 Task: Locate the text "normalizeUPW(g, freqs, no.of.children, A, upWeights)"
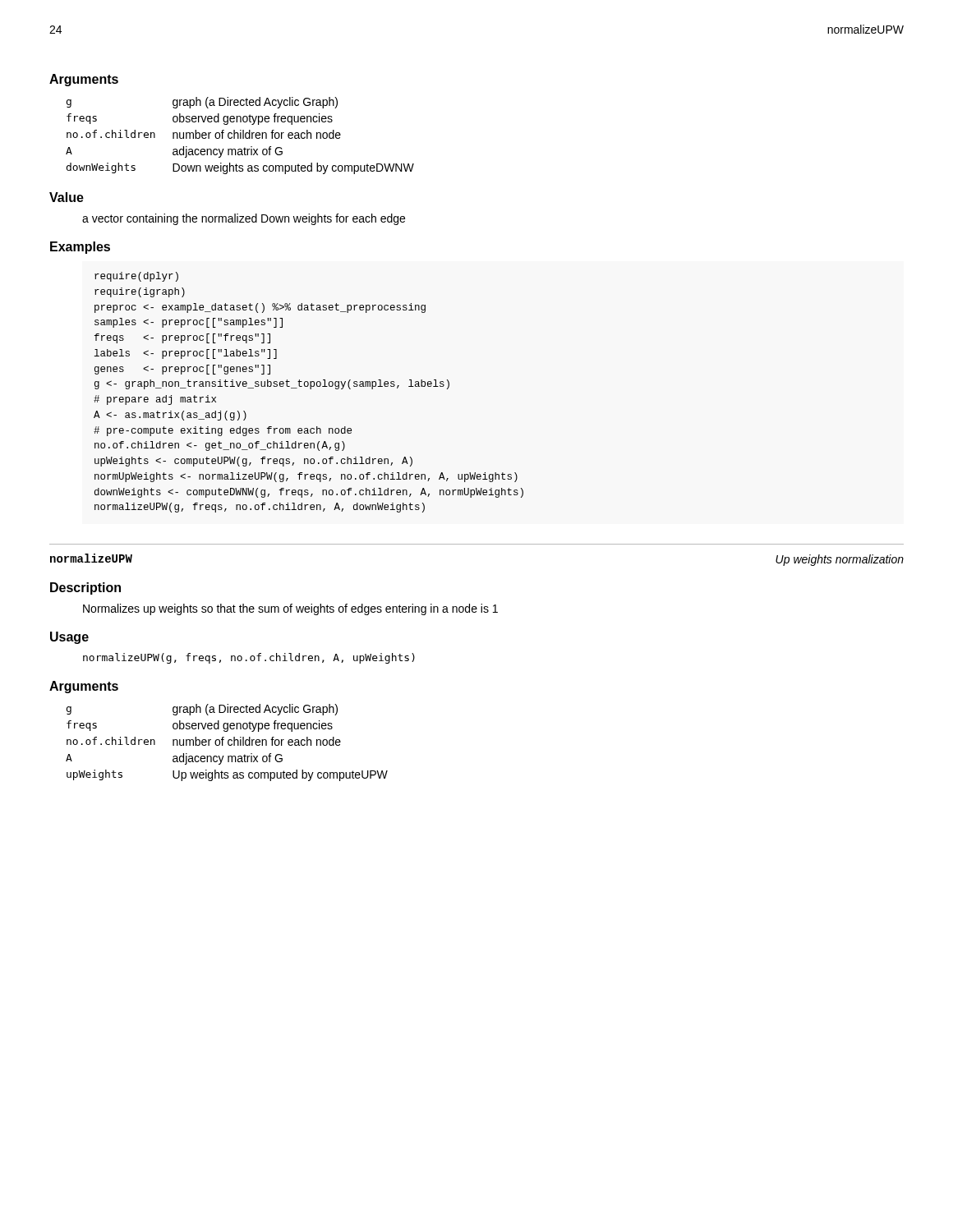[249, 658]
